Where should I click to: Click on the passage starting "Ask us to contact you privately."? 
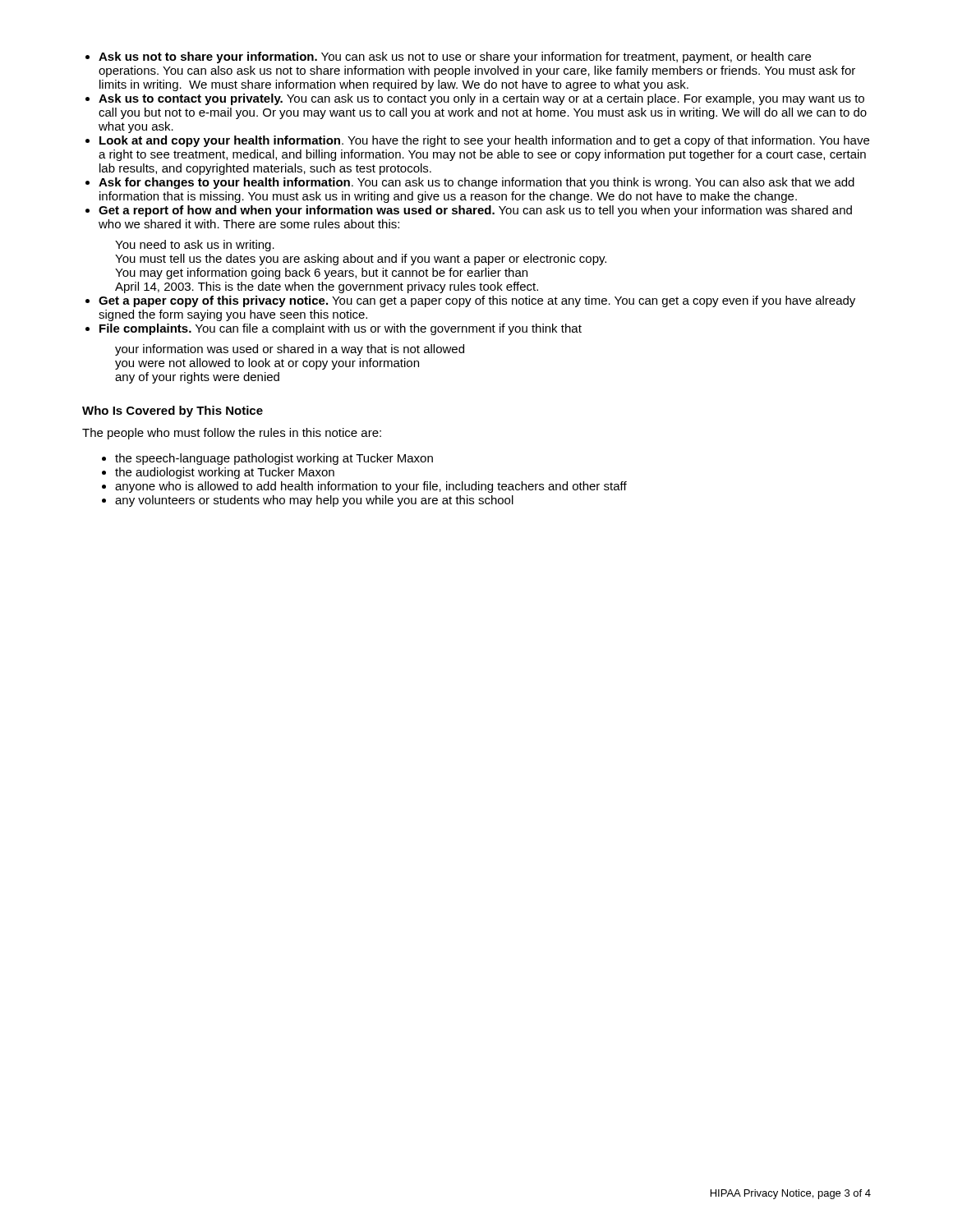coord(485,112)
